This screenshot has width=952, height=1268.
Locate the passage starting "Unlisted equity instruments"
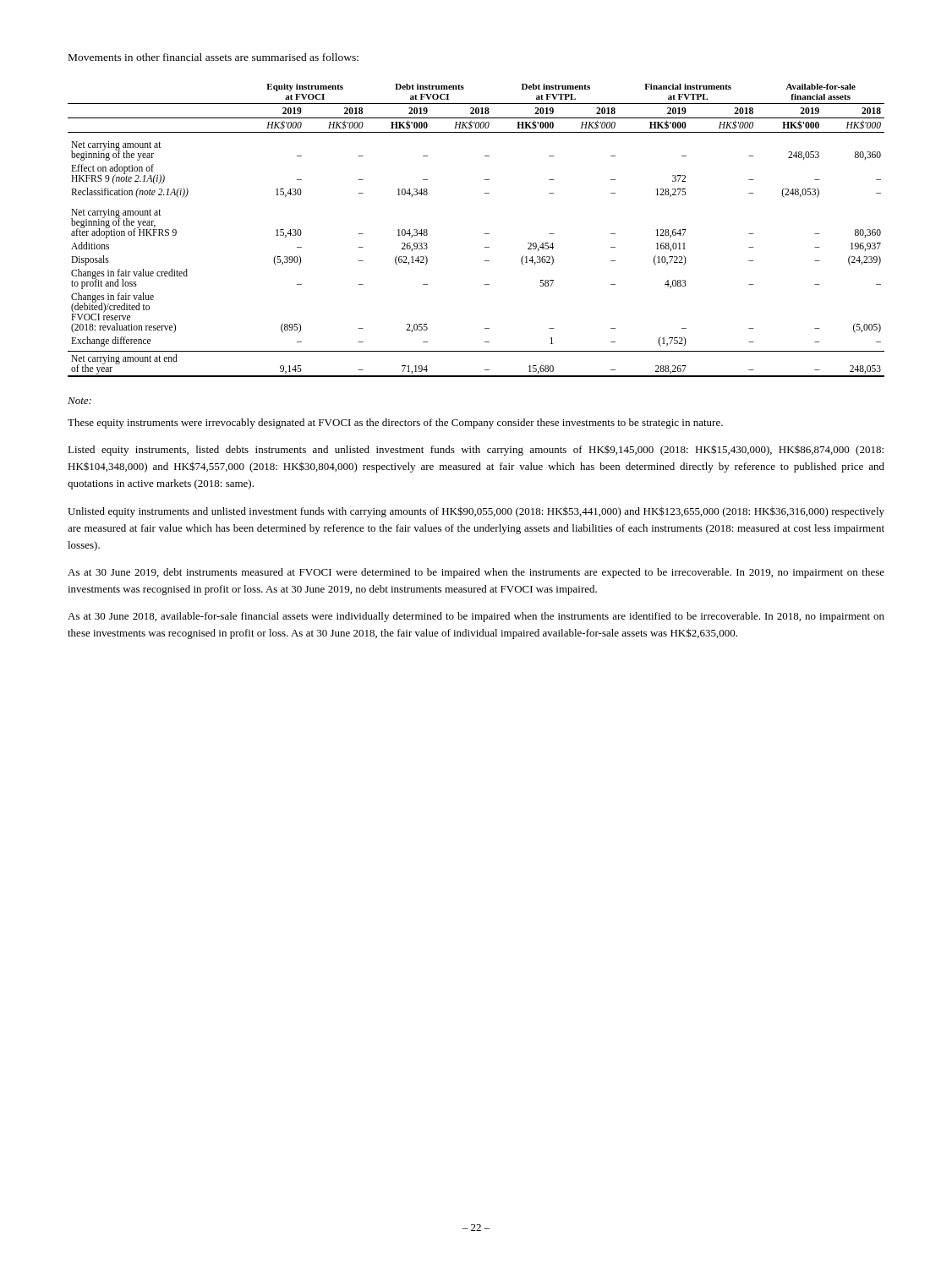click(x=476, y=528)
